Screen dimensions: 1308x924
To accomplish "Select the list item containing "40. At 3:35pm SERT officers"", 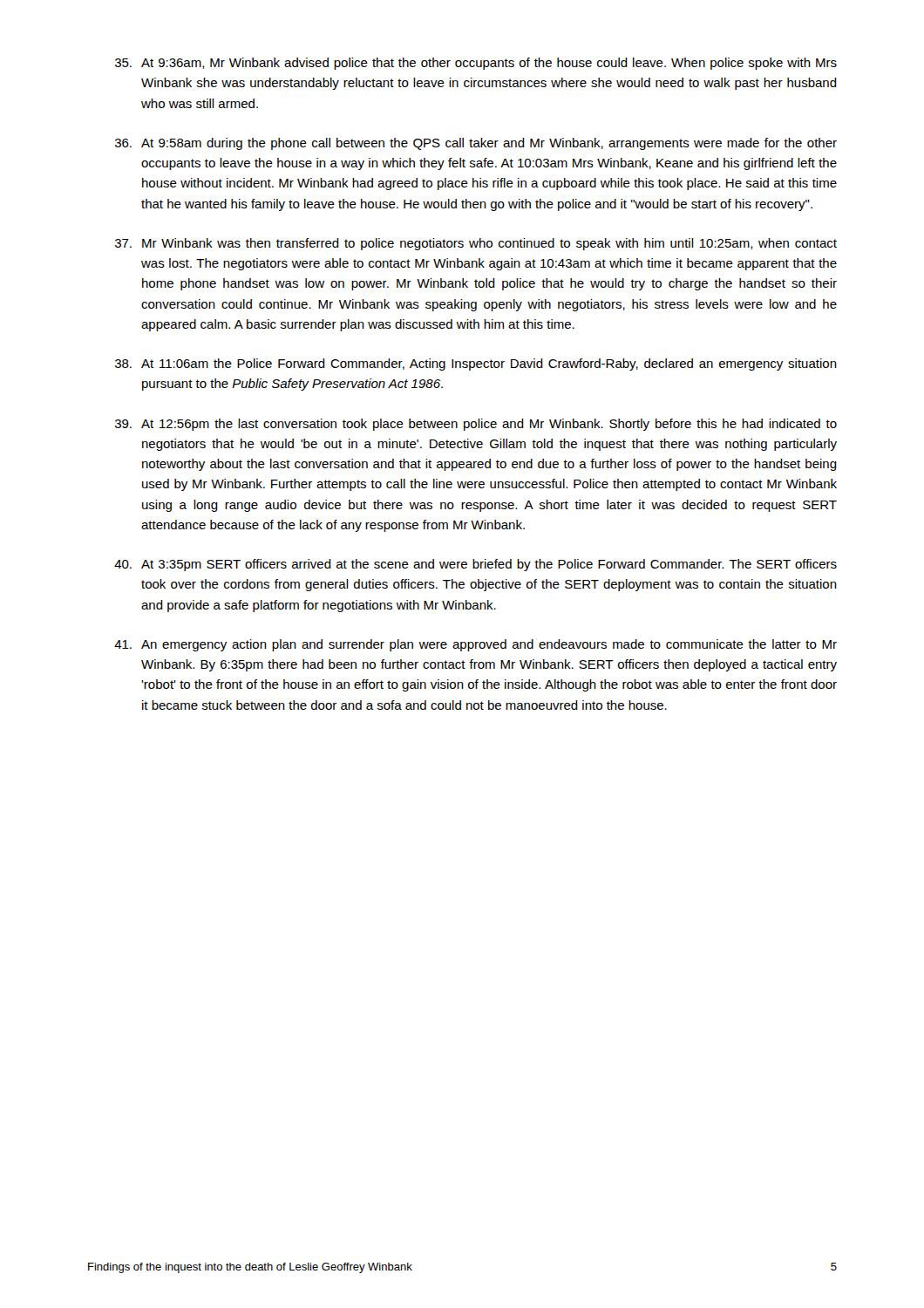I will [462, 584].
